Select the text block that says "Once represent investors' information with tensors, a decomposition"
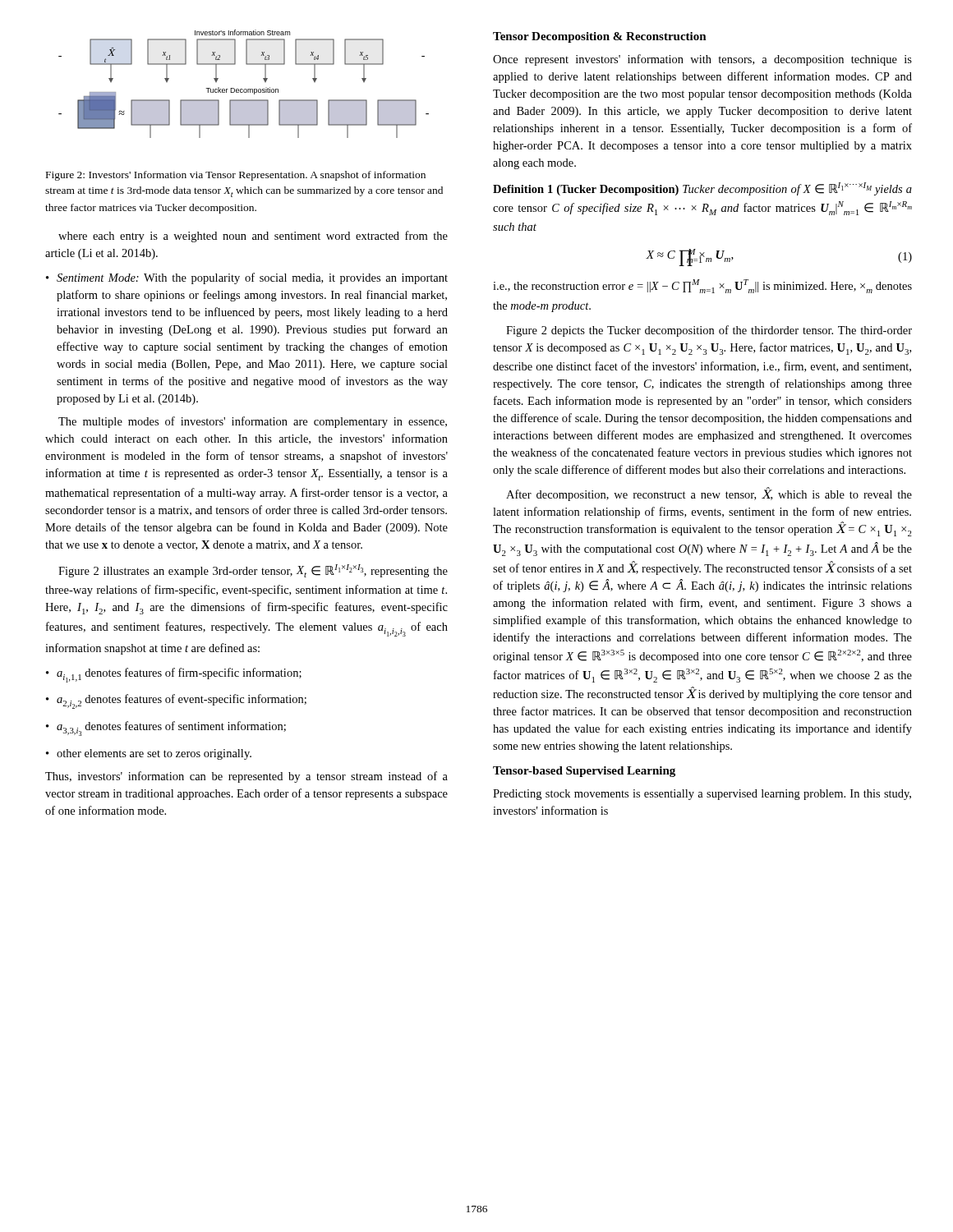Image resolution: width=953 pixels, height=1232 pixels. [702, 111]
